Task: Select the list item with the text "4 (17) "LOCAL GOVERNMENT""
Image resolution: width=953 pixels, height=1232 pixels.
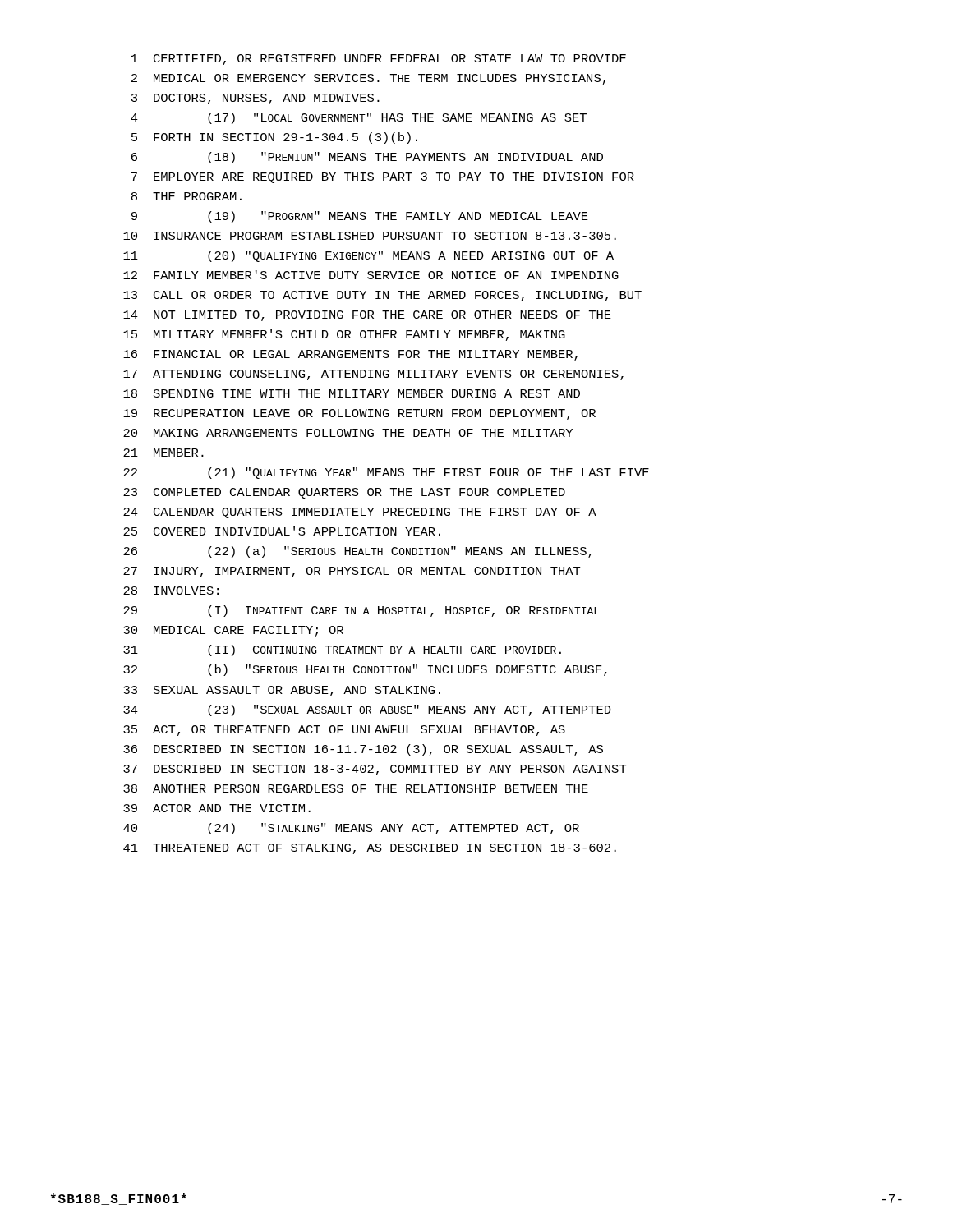Action: (x=489, y=118)
